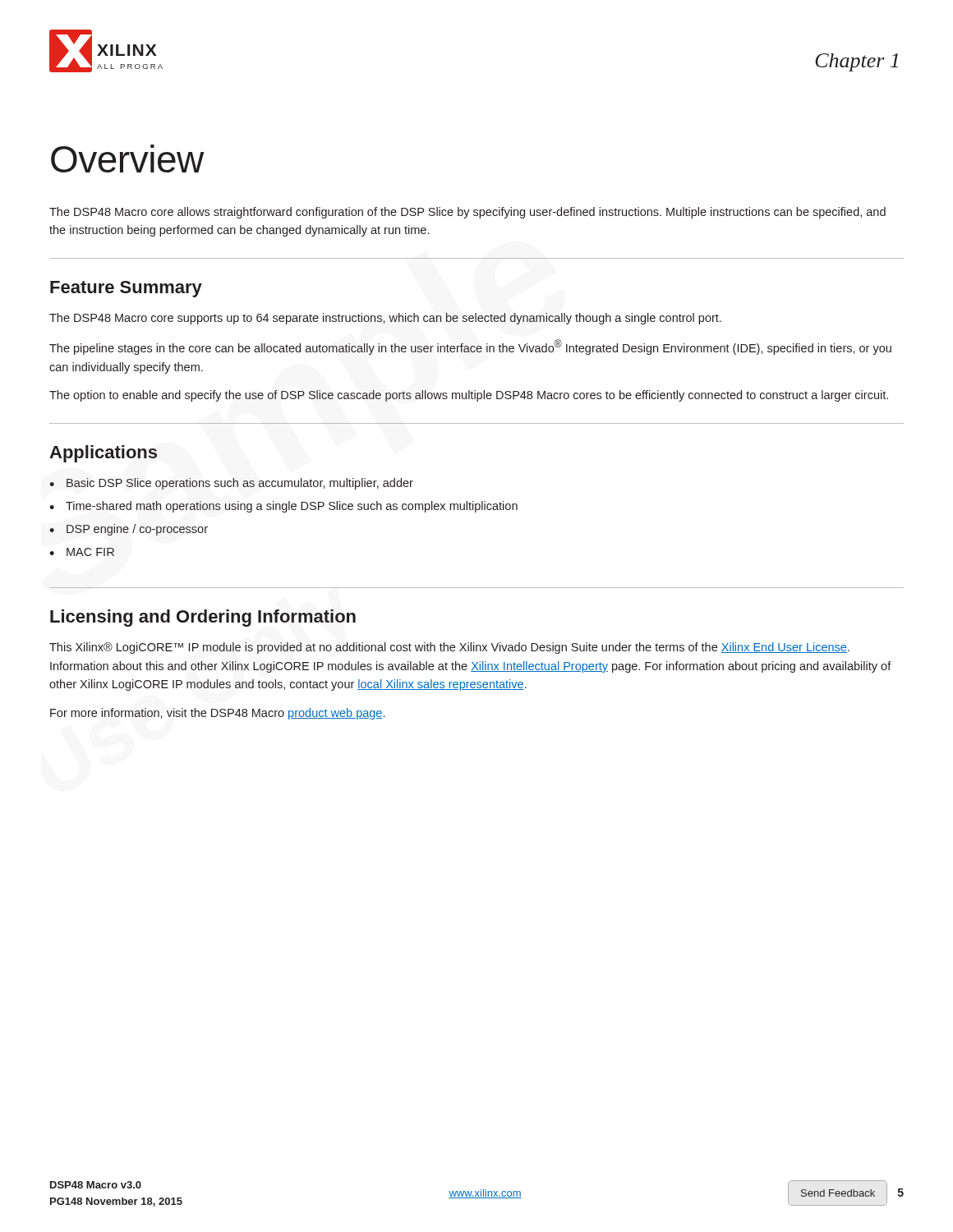Screen dimensions: 1232x953
Task: Click on the block starting "The option to enable and specify"
Action: pyautogui.click(x=469, y=395)
